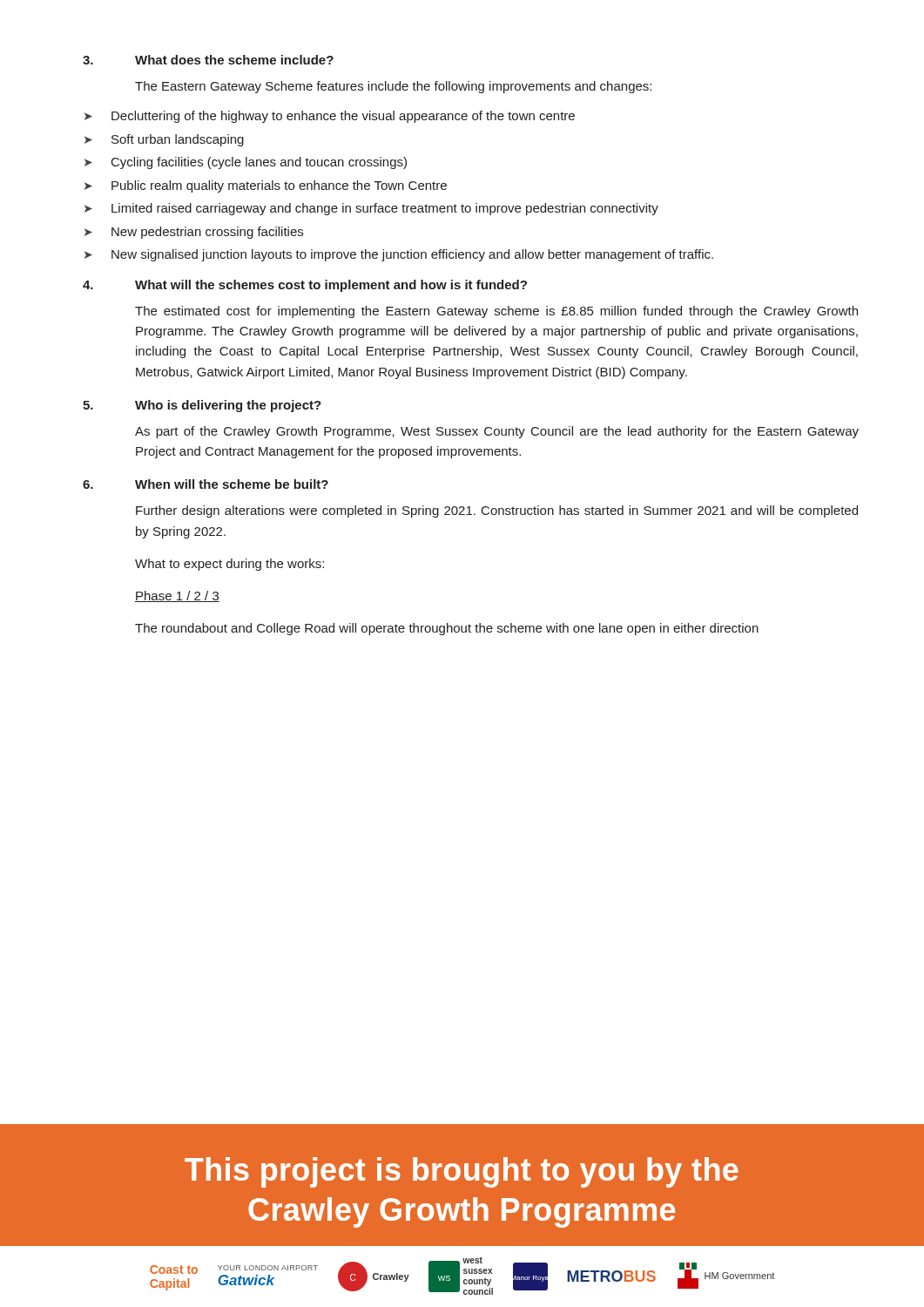Click on the text block that reads "The estimated cost for"
Image resolution: width=924 pixels, height=1307 pixels.
click(x=497, y=341)
